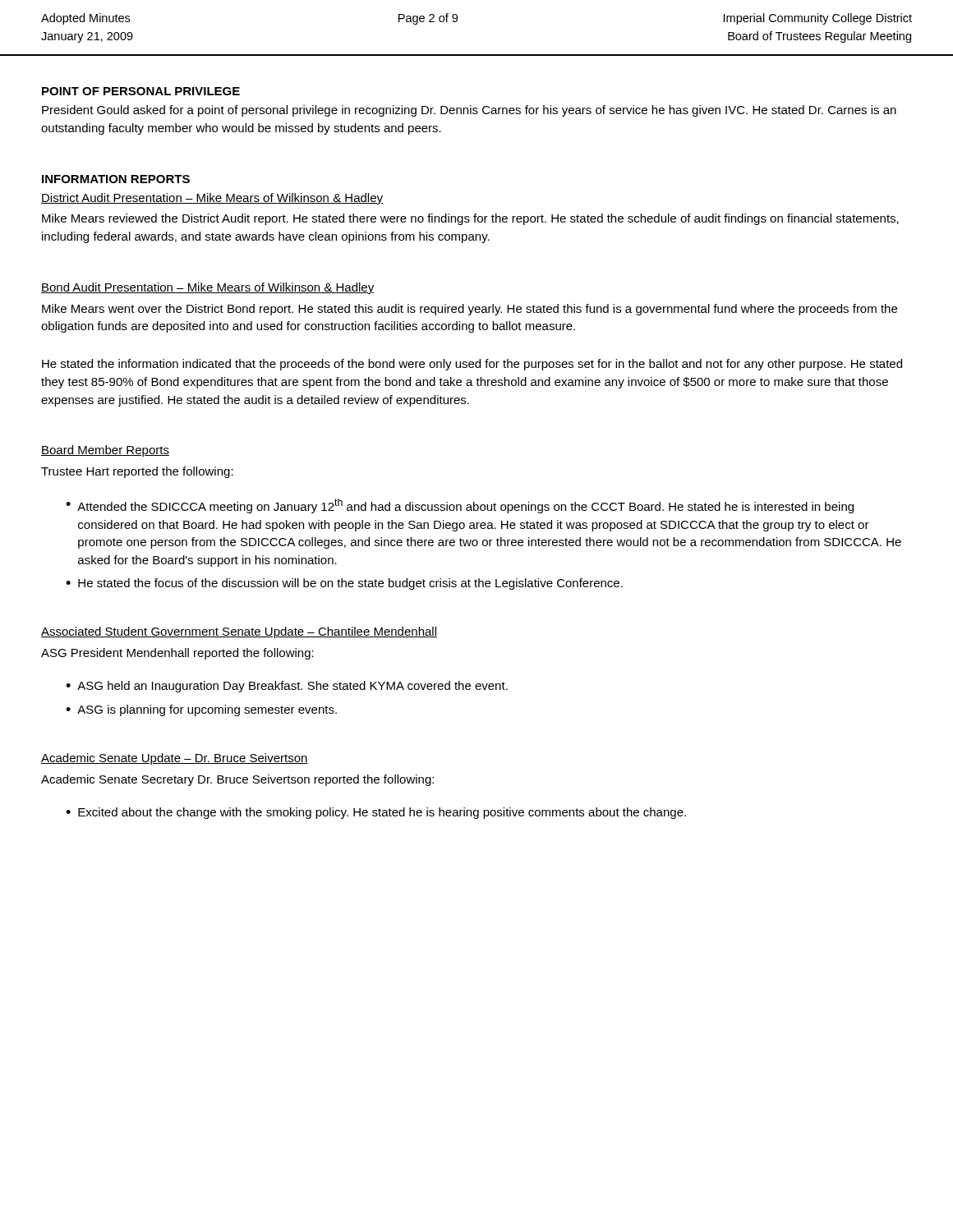Navigate to the block starting "Trustee Hart reported the following:"
Viewport: 953px width, 1232px height.
pyautogui.click(x=137, y=471)
